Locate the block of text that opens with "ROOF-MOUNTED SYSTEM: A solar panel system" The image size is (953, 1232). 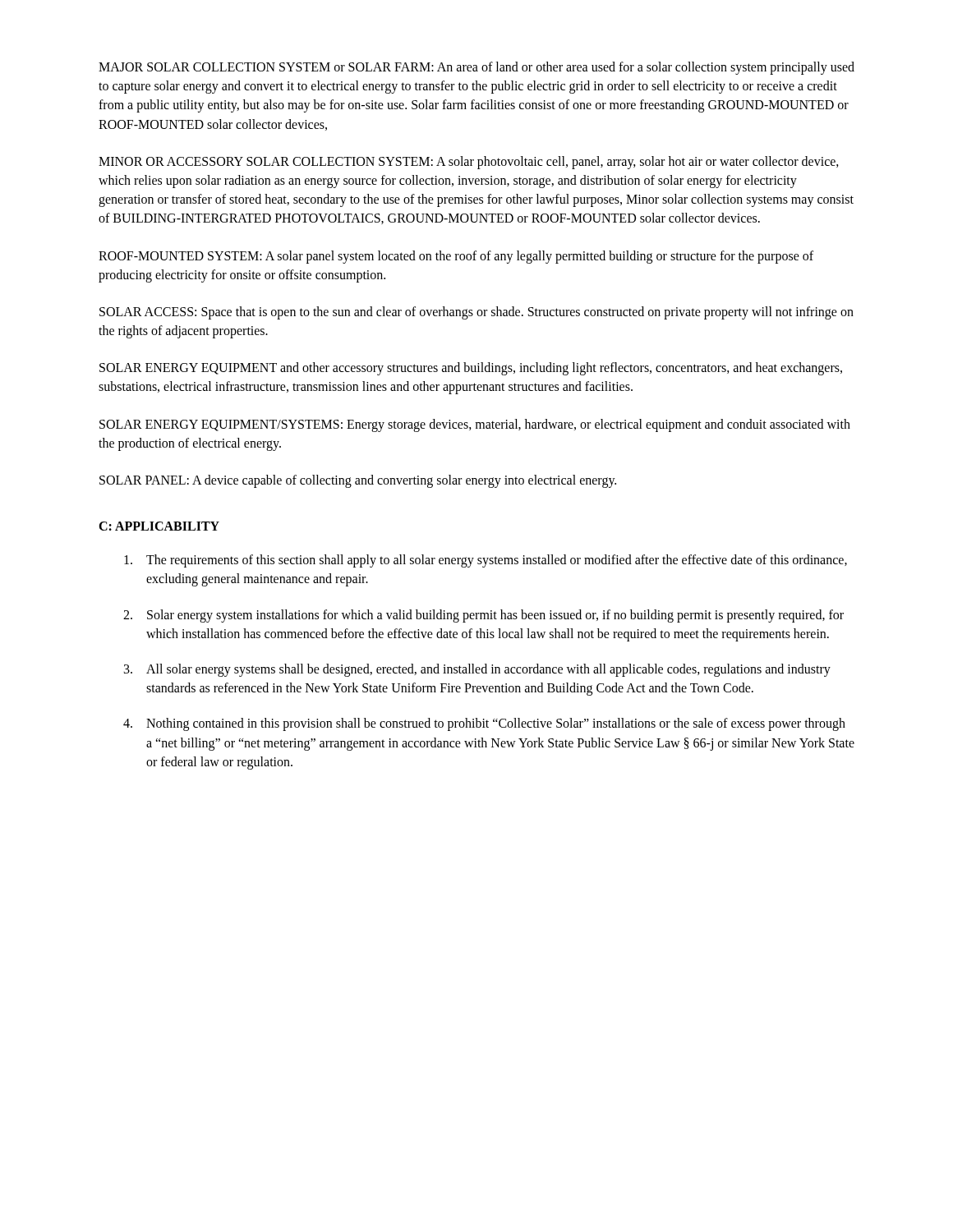click(x=456, y=265)
